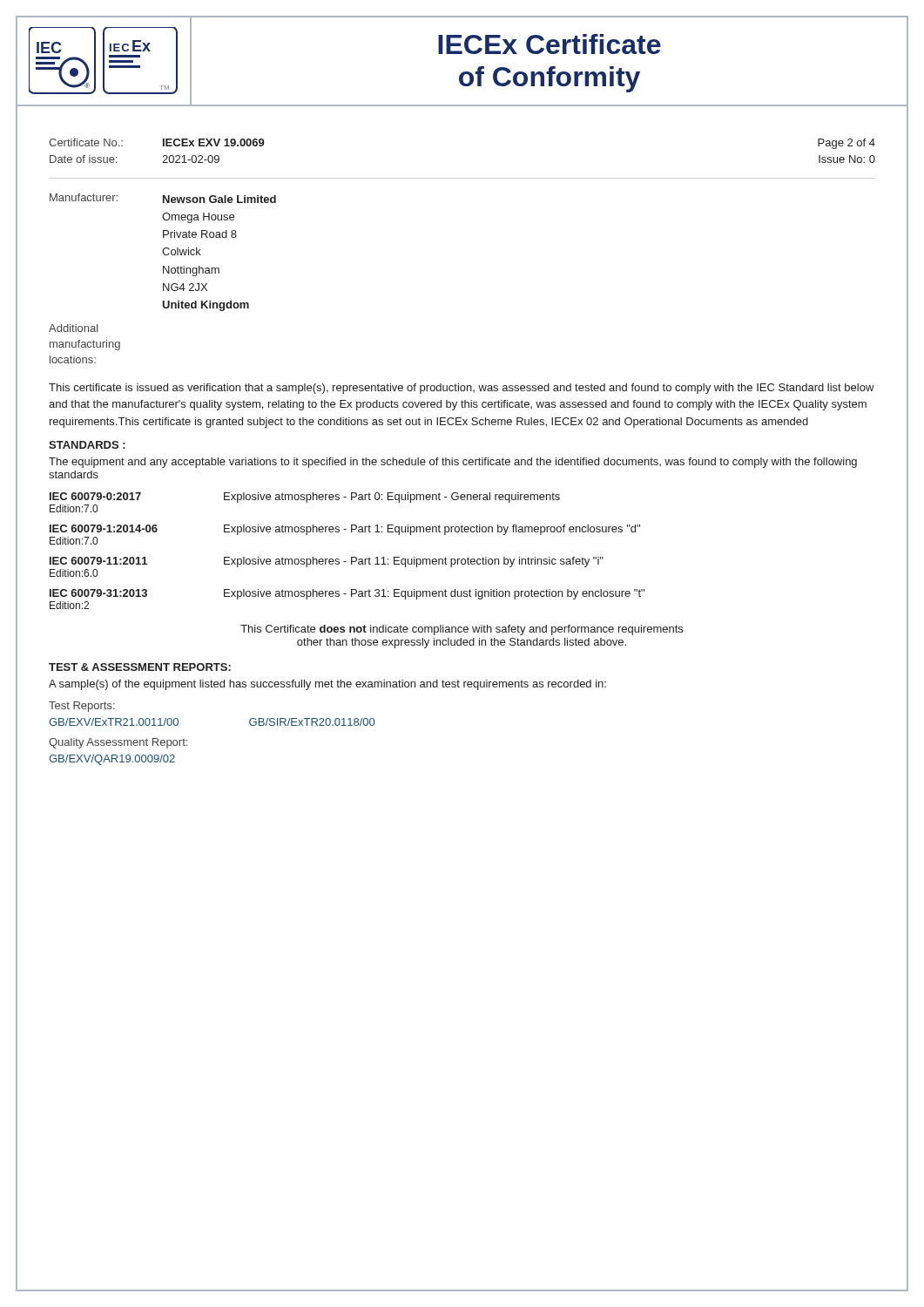Find the element starting "IEC 60079-31:2013 Edition:2 Explosive atmospheres"
This screenshot has height=1307, width=924.
[x=462, y=599]
